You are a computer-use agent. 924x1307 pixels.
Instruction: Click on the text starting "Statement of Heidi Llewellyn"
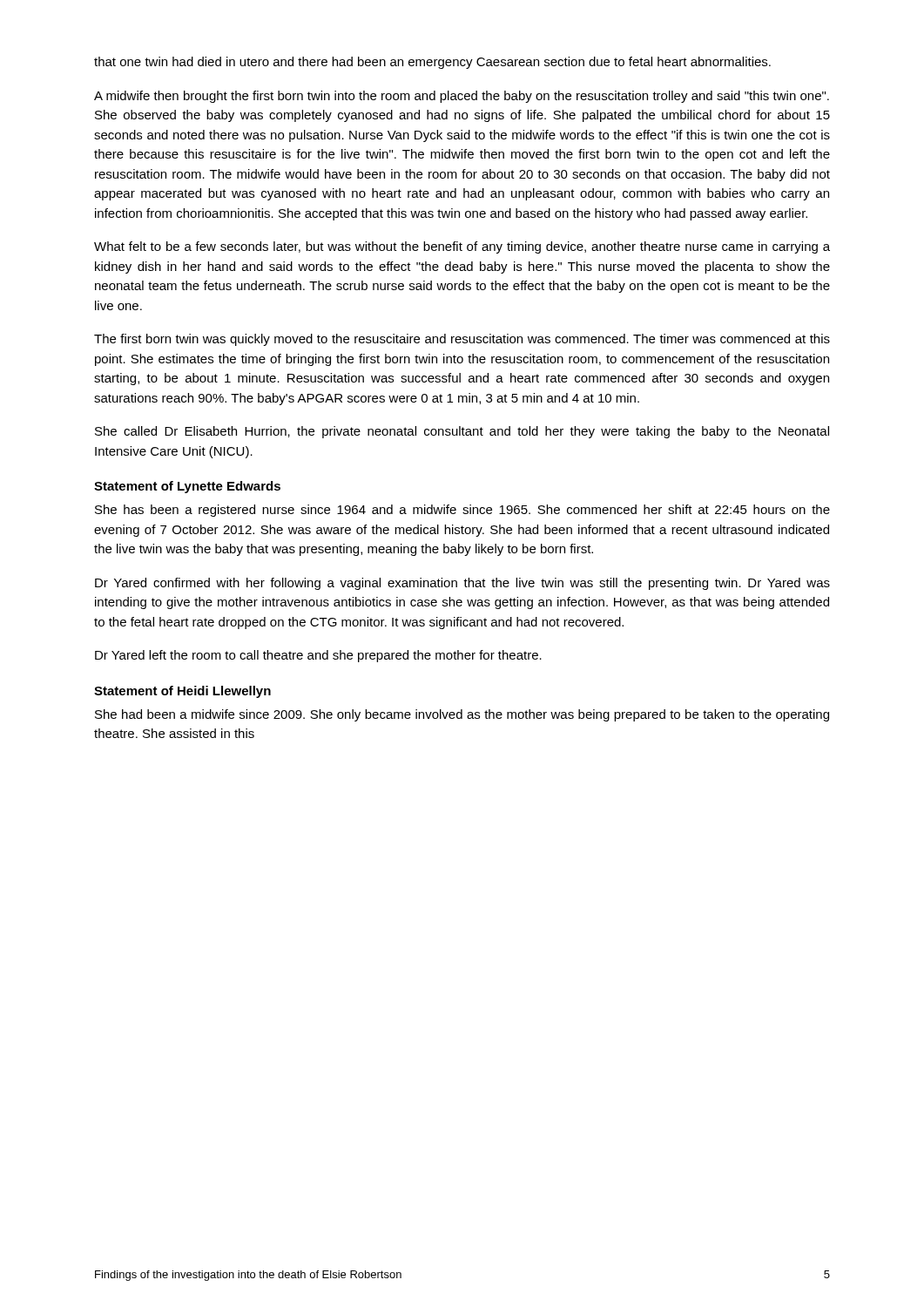(x=182, y=692)
